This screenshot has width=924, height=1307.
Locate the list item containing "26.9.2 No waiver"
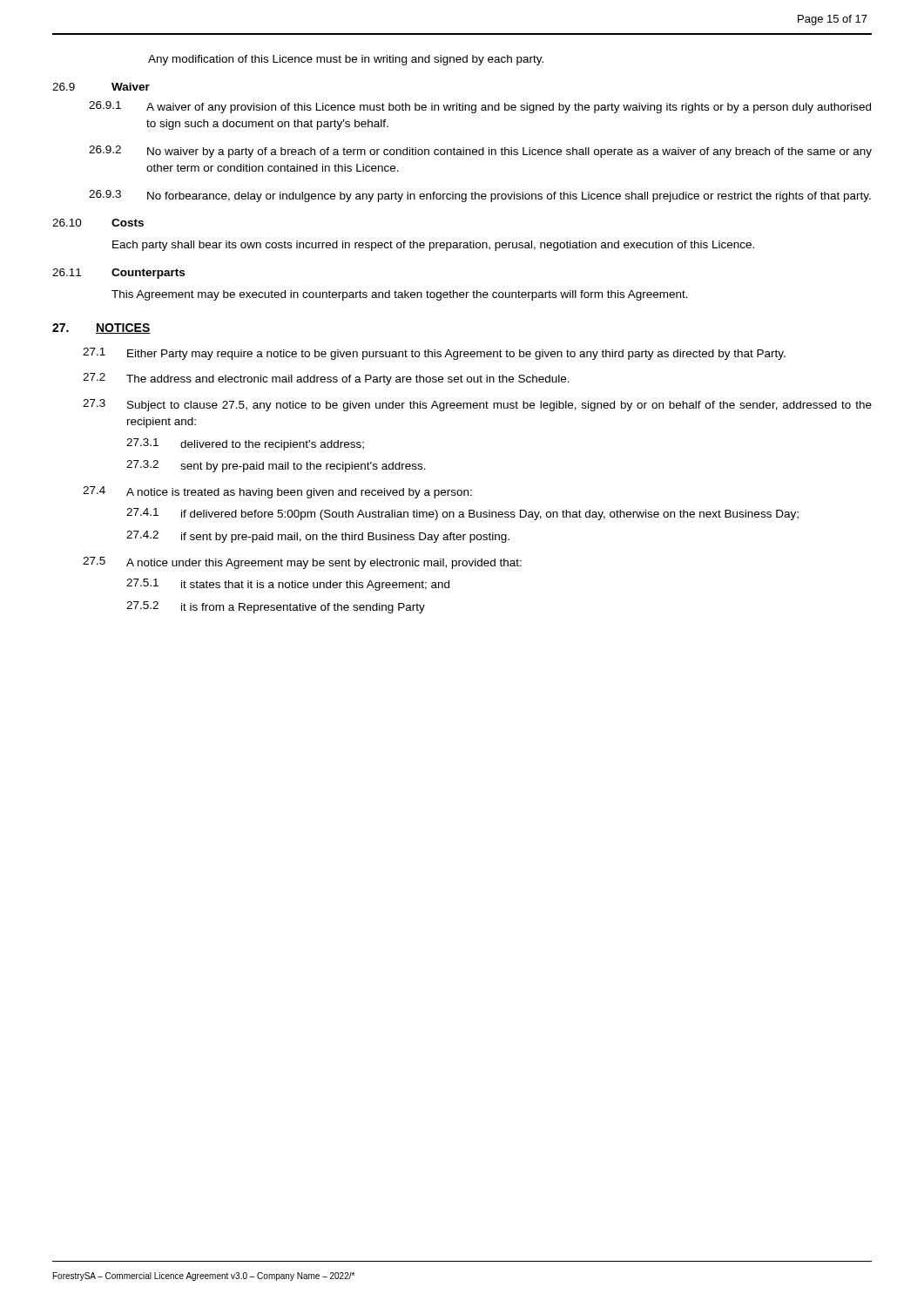coord(480,160)
